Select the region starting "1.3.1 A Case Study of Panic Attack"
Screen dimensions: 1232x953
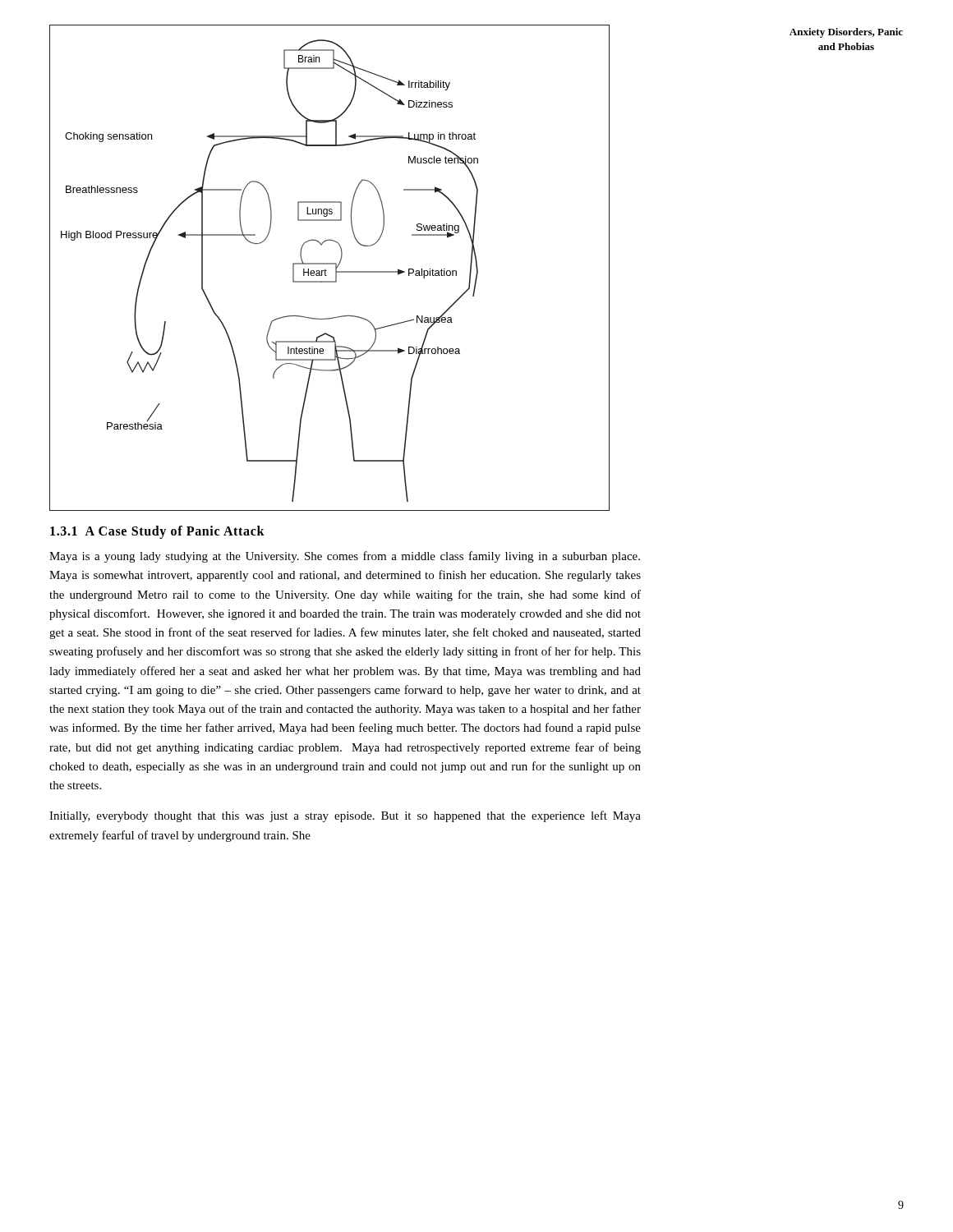(x=157, y=531)
